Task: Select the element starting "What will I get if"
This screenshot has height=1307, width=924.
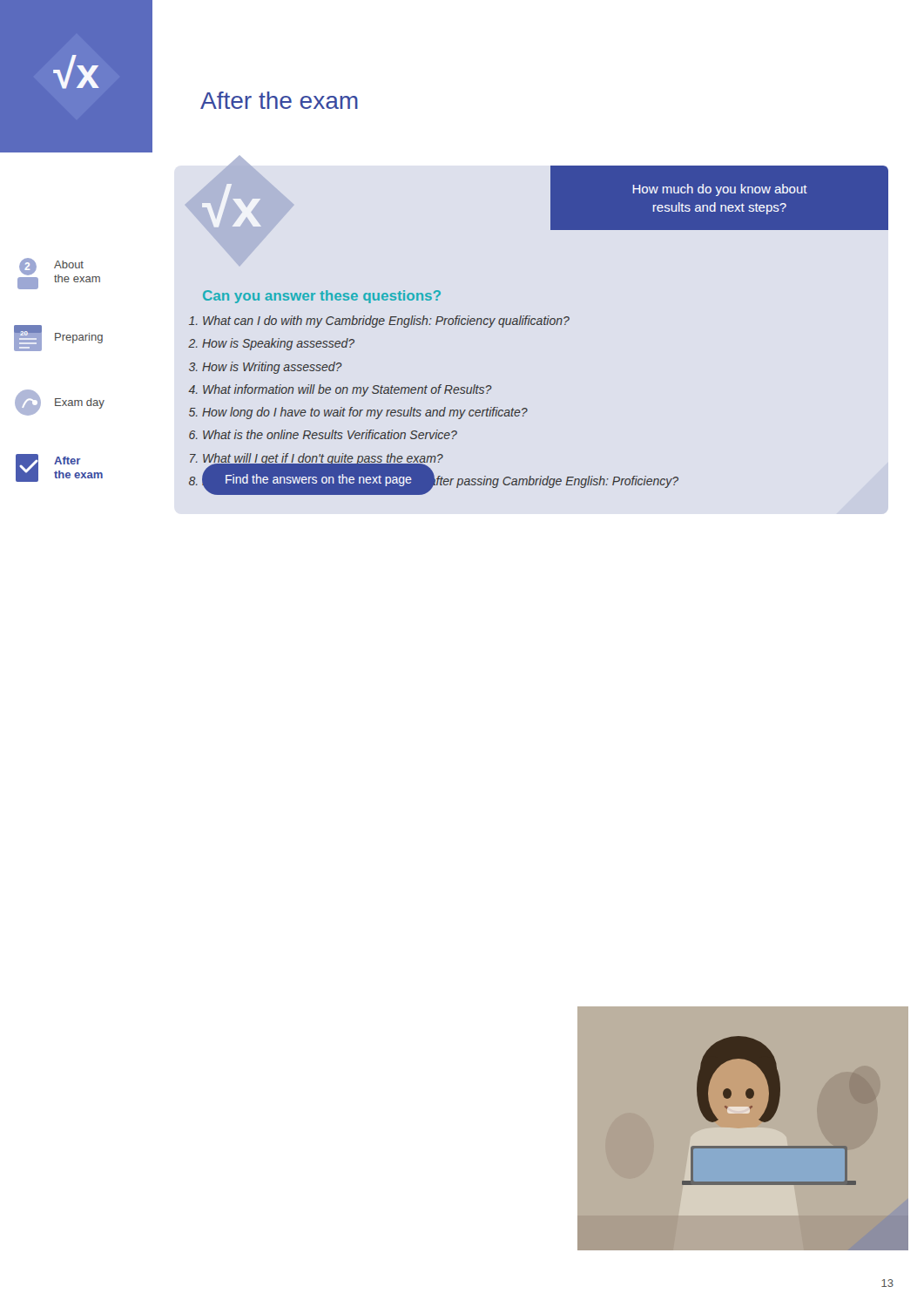Action: [323, 458]
